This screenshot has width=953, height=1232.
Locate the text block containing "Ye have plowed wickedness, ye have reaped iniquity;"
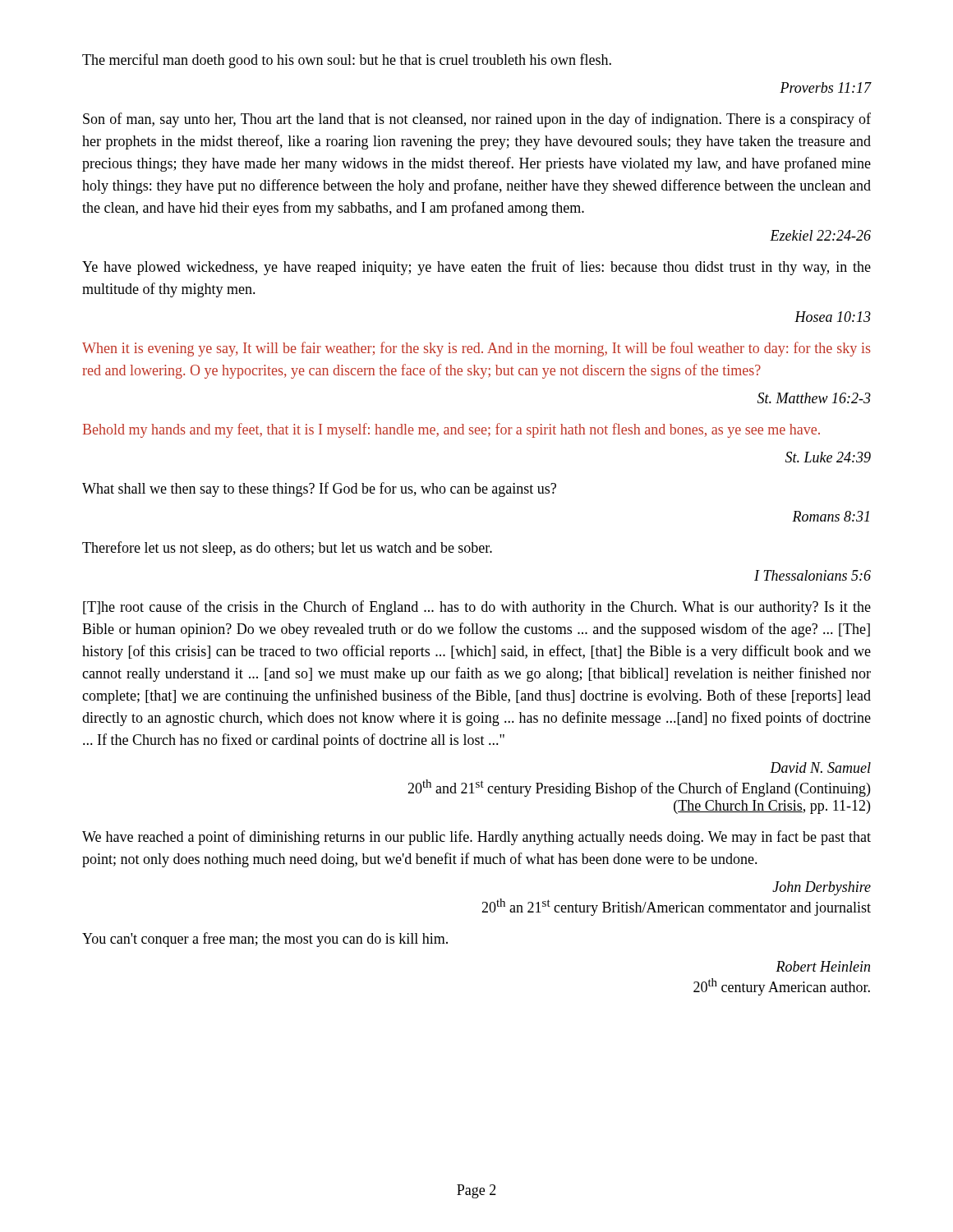[x=476, y=278]
